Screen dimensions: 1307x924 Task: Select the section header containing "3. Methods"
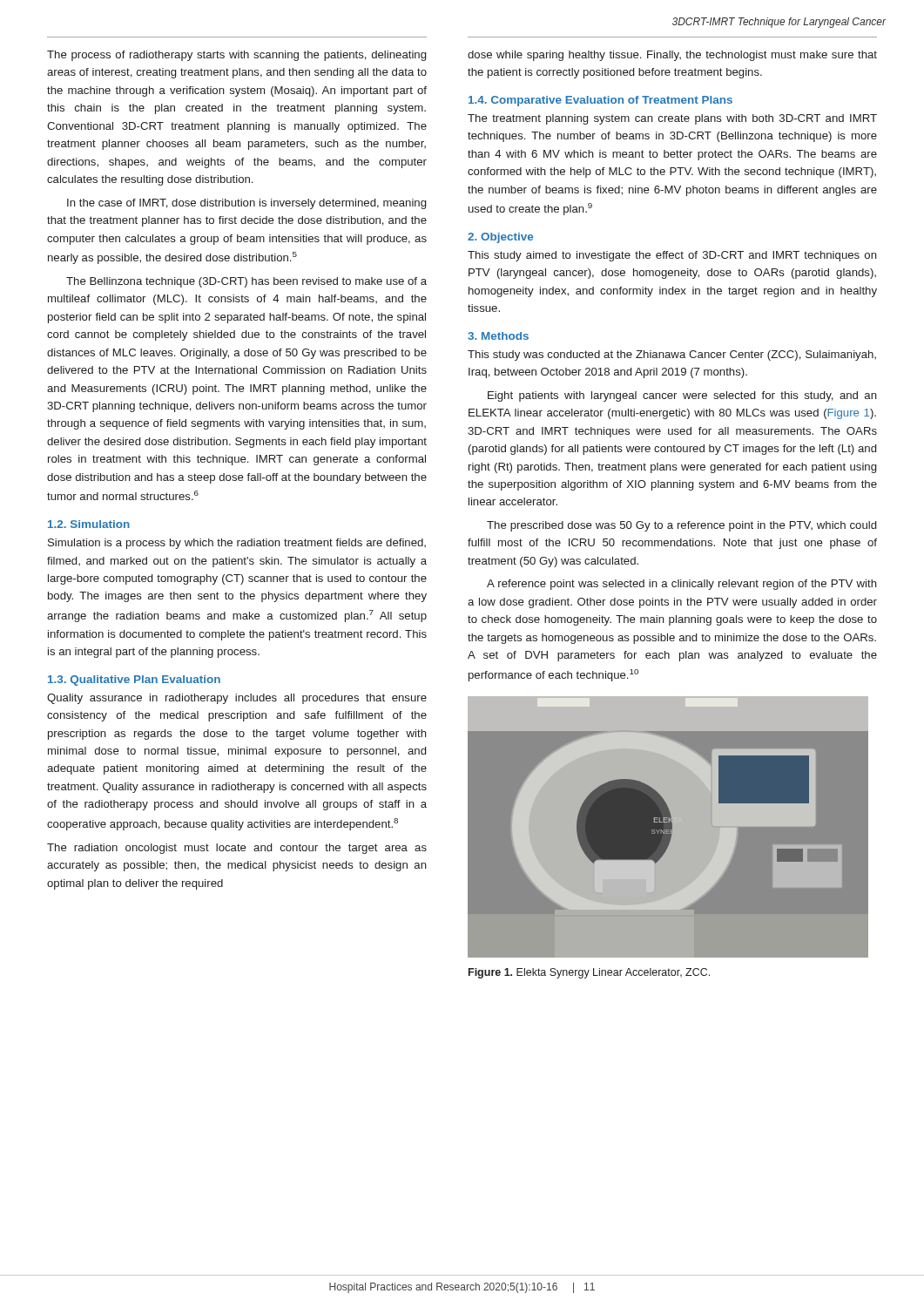click(498, 336)
